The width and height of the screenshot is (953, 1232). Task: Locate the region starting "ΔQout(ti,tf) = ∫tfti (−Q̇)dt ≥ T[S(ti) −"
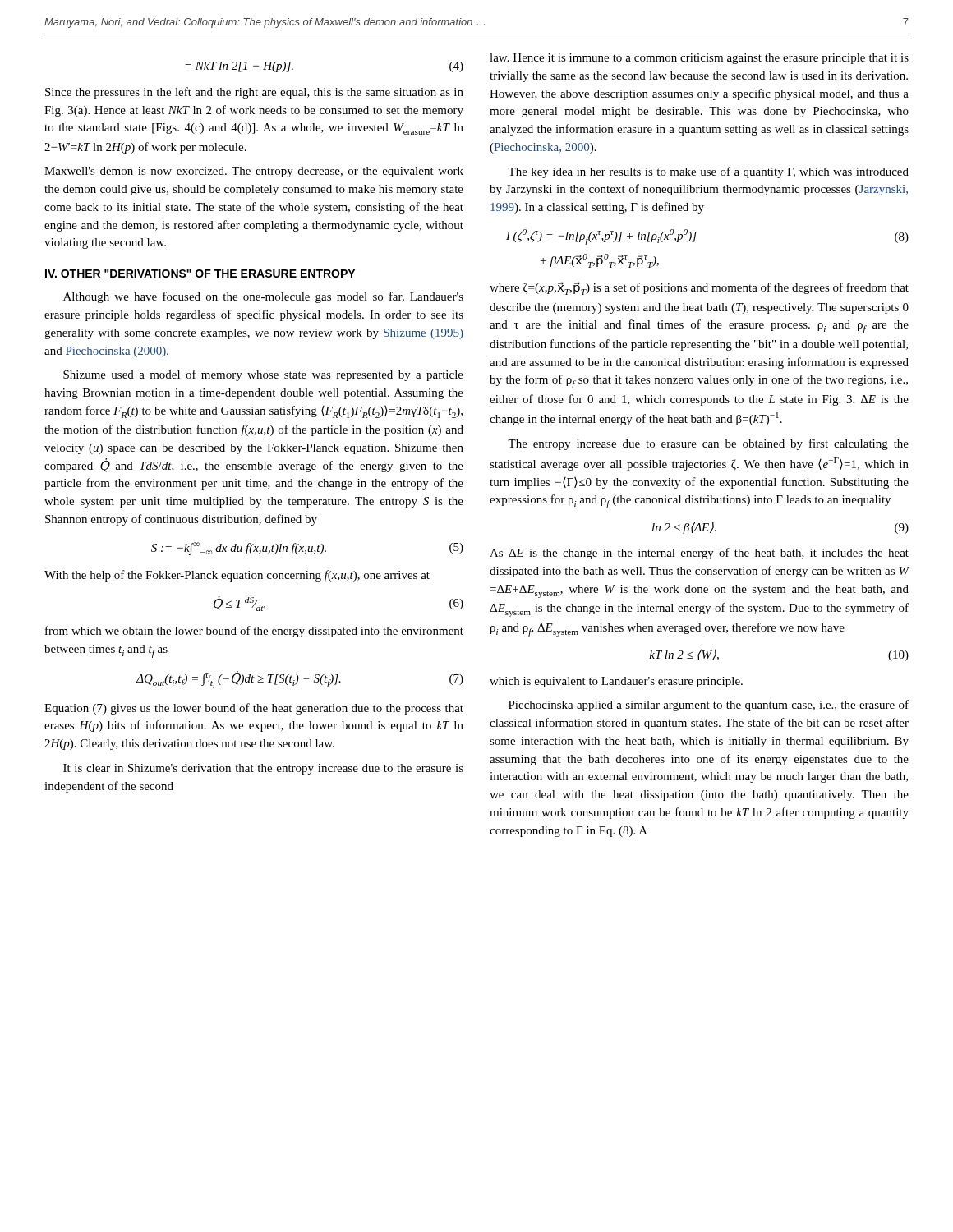(254, 680)
